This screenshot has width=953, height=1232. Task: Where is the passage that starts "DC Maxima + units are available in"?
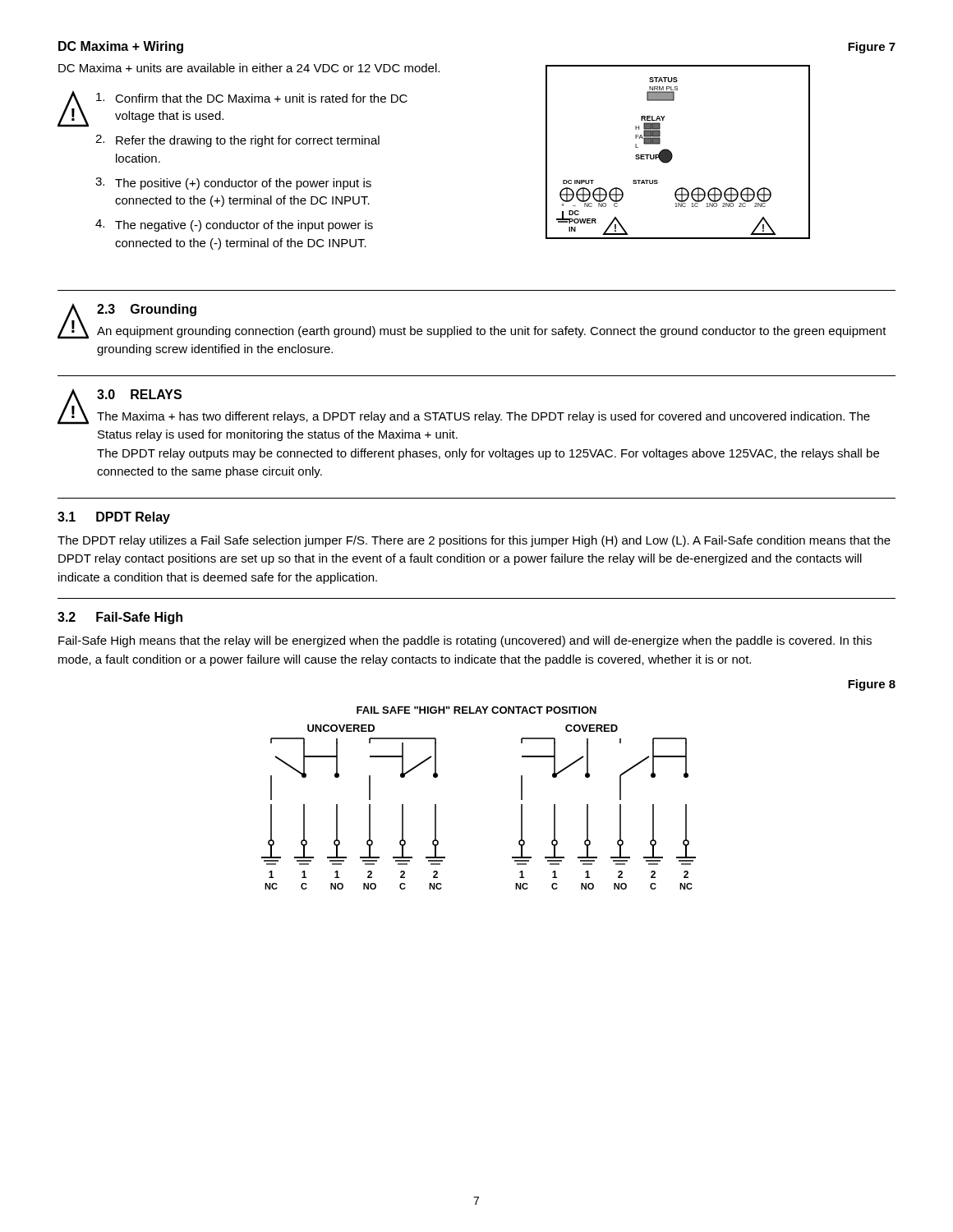click(x=249, y=68)
